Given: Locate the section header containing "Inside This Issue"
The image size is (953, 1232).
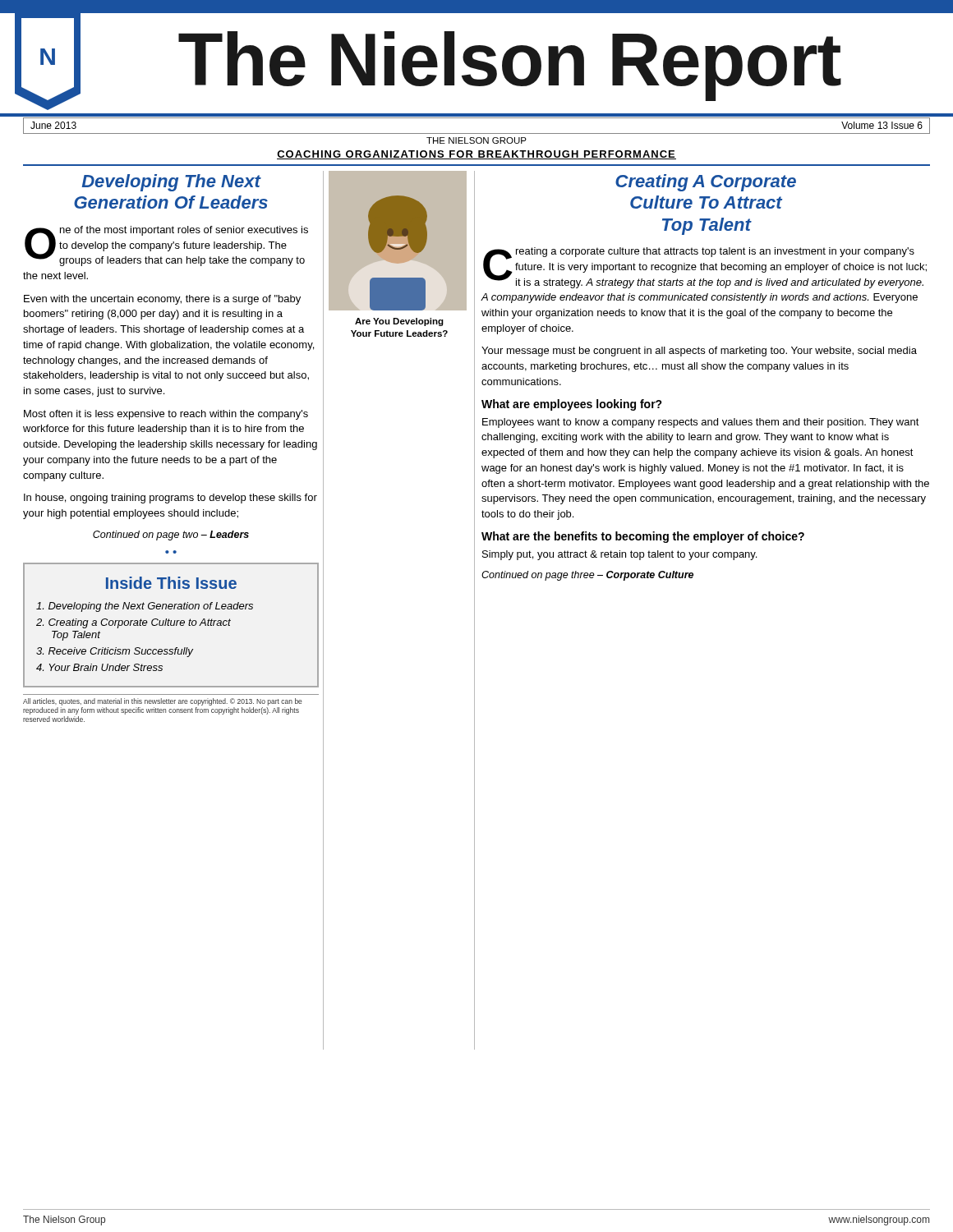Looking at the screenshot, I should coord(171,583).
